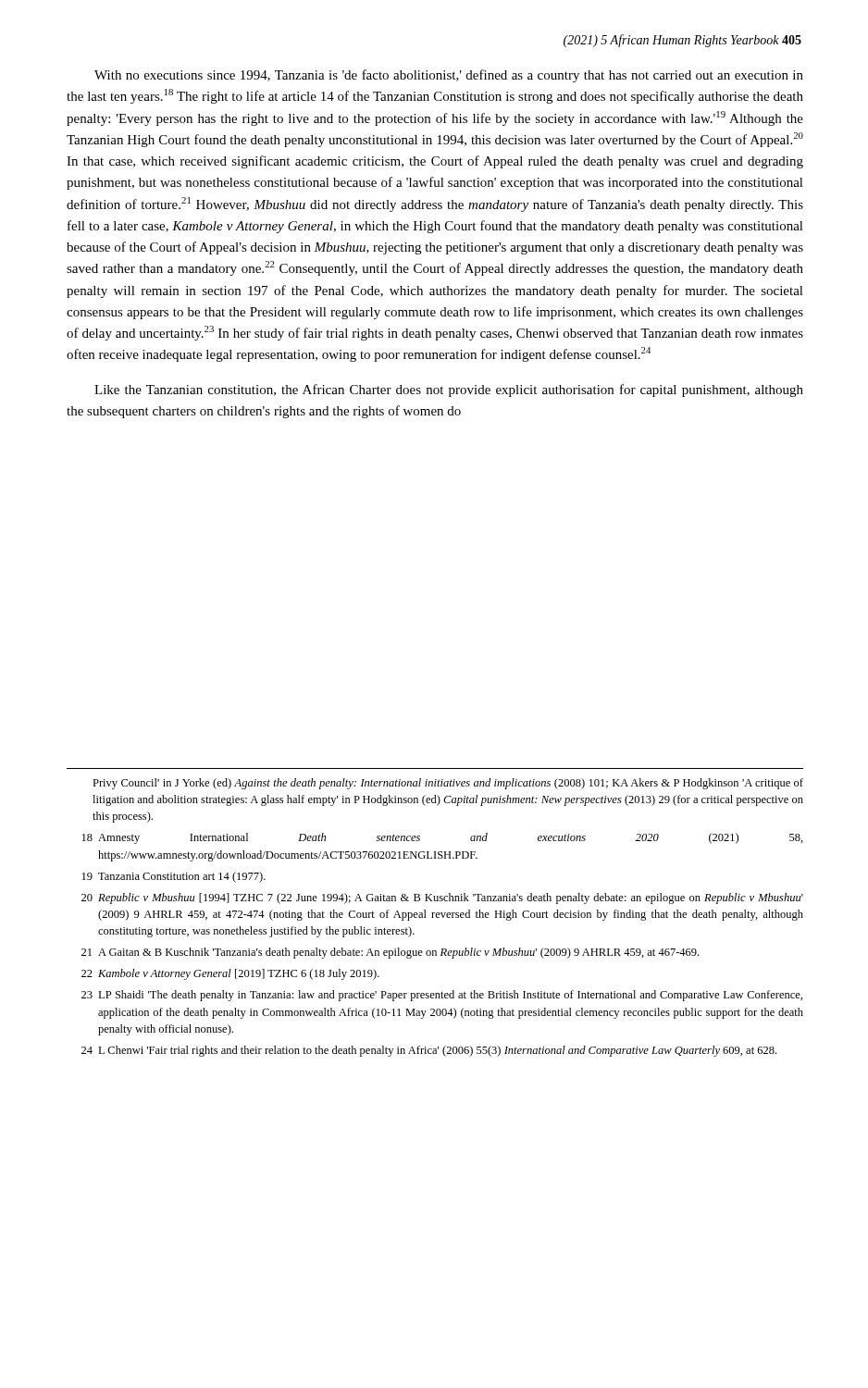Click the passage that begins "With no executions since 1994,"
The image size is (868, 1388).
coord(435,243)
